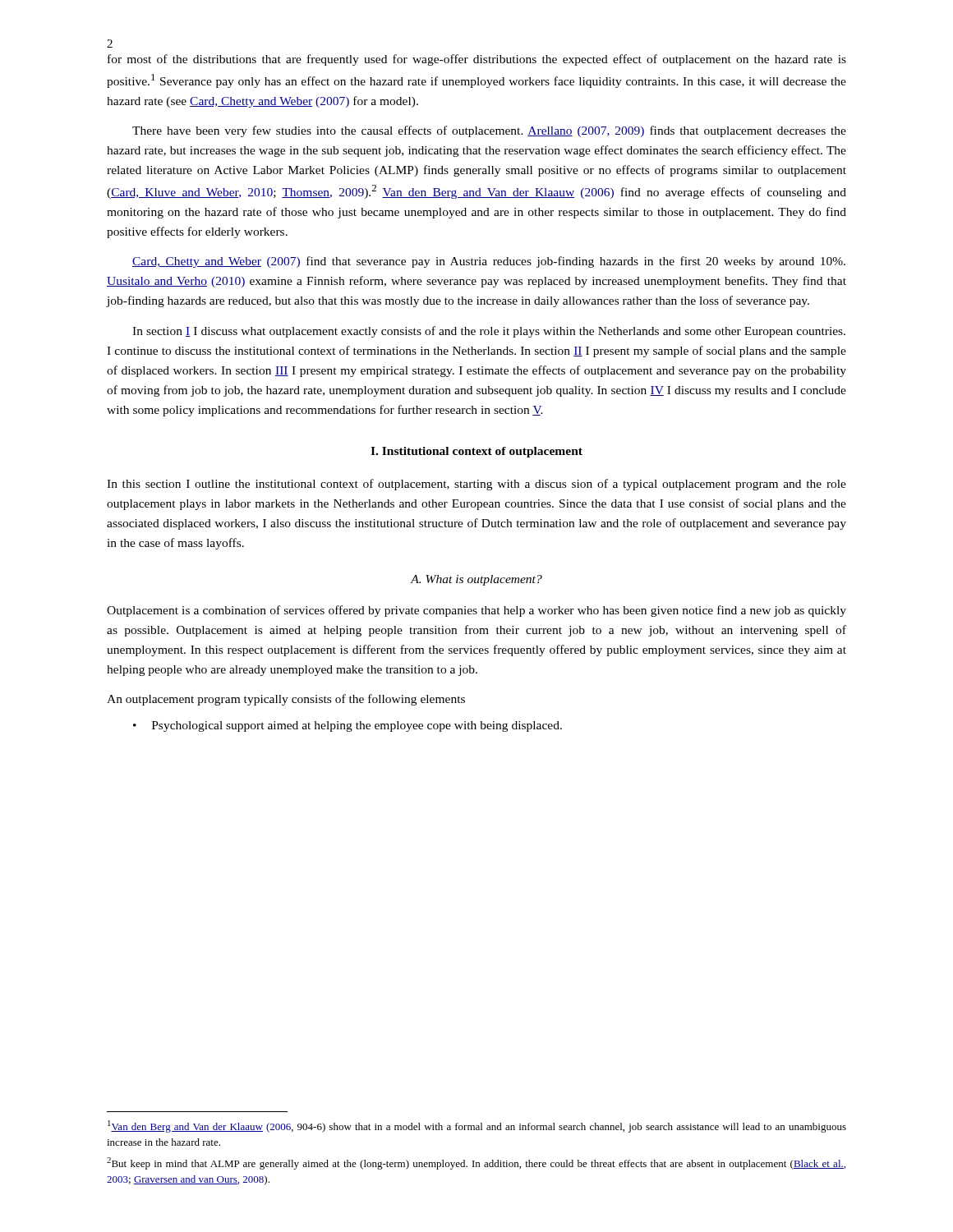
Task: Point to the element starting "2But keep in mind that ALMP are"
Action: point(476,1170)
